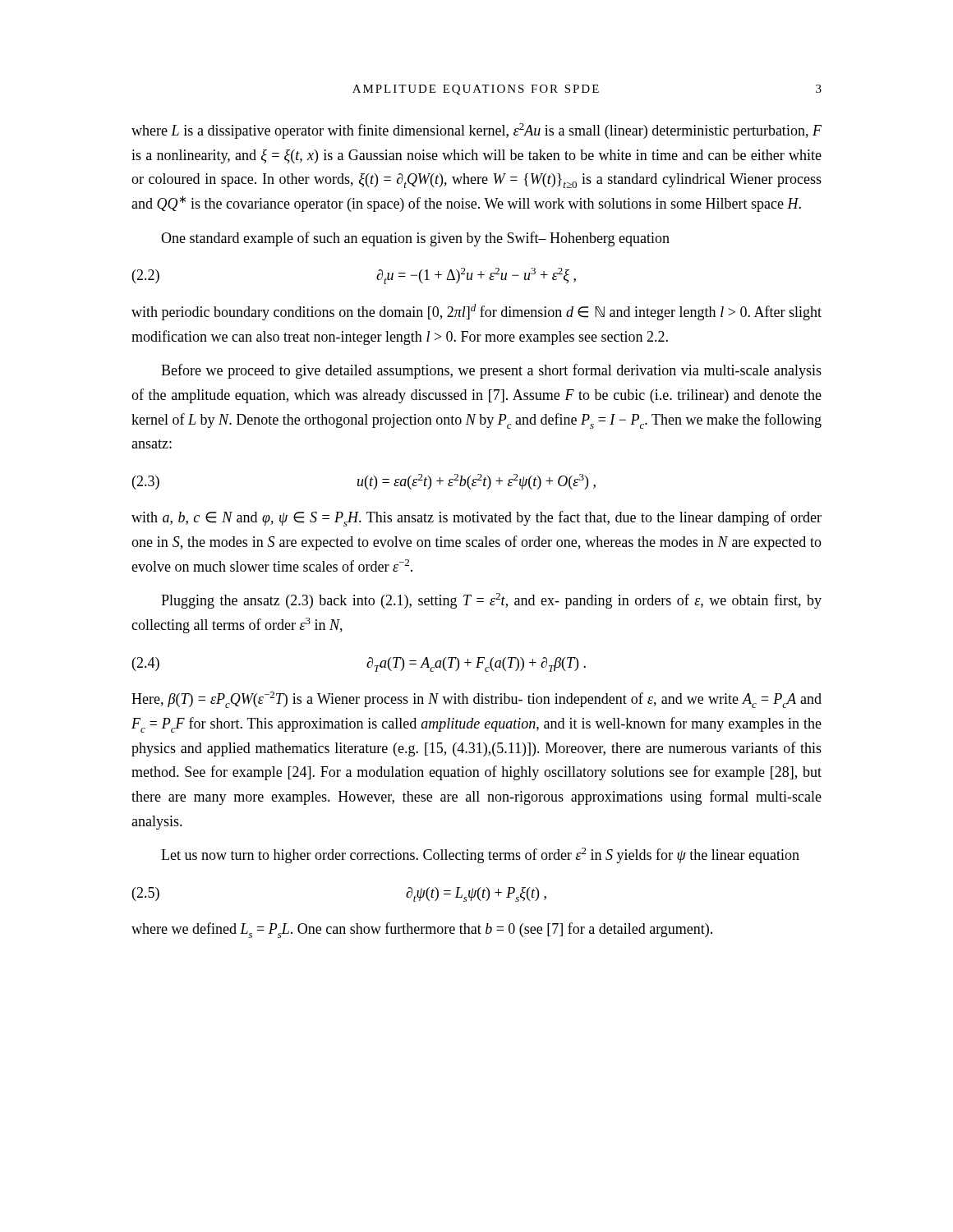Locate the passage starting "with a, b, c ∈ N and"
The height and width of the screenshot is (1232, 953).
(x=476, y=543)
